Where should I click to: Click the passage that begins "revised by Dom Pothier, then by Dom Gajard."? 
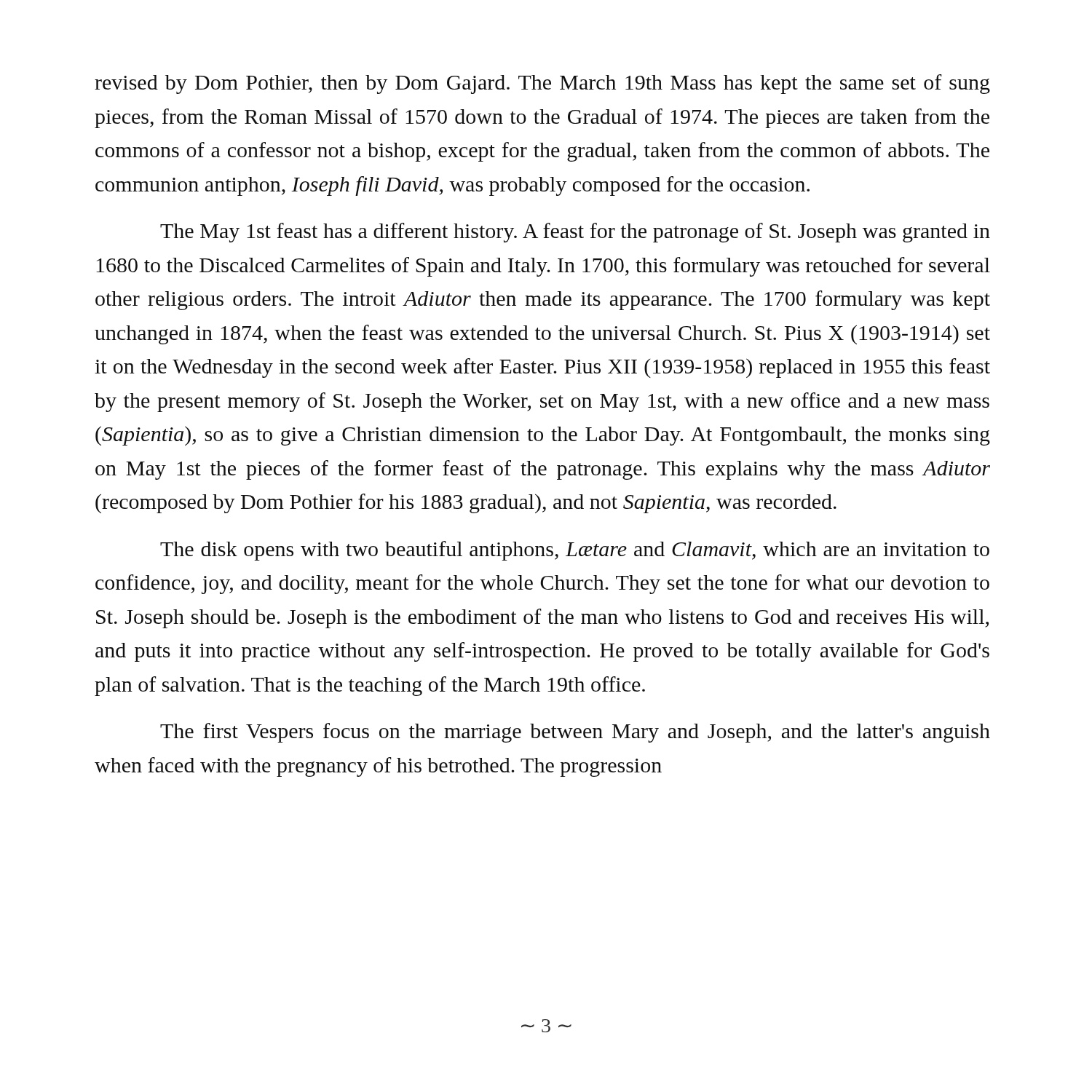click(x=542, y=424)
